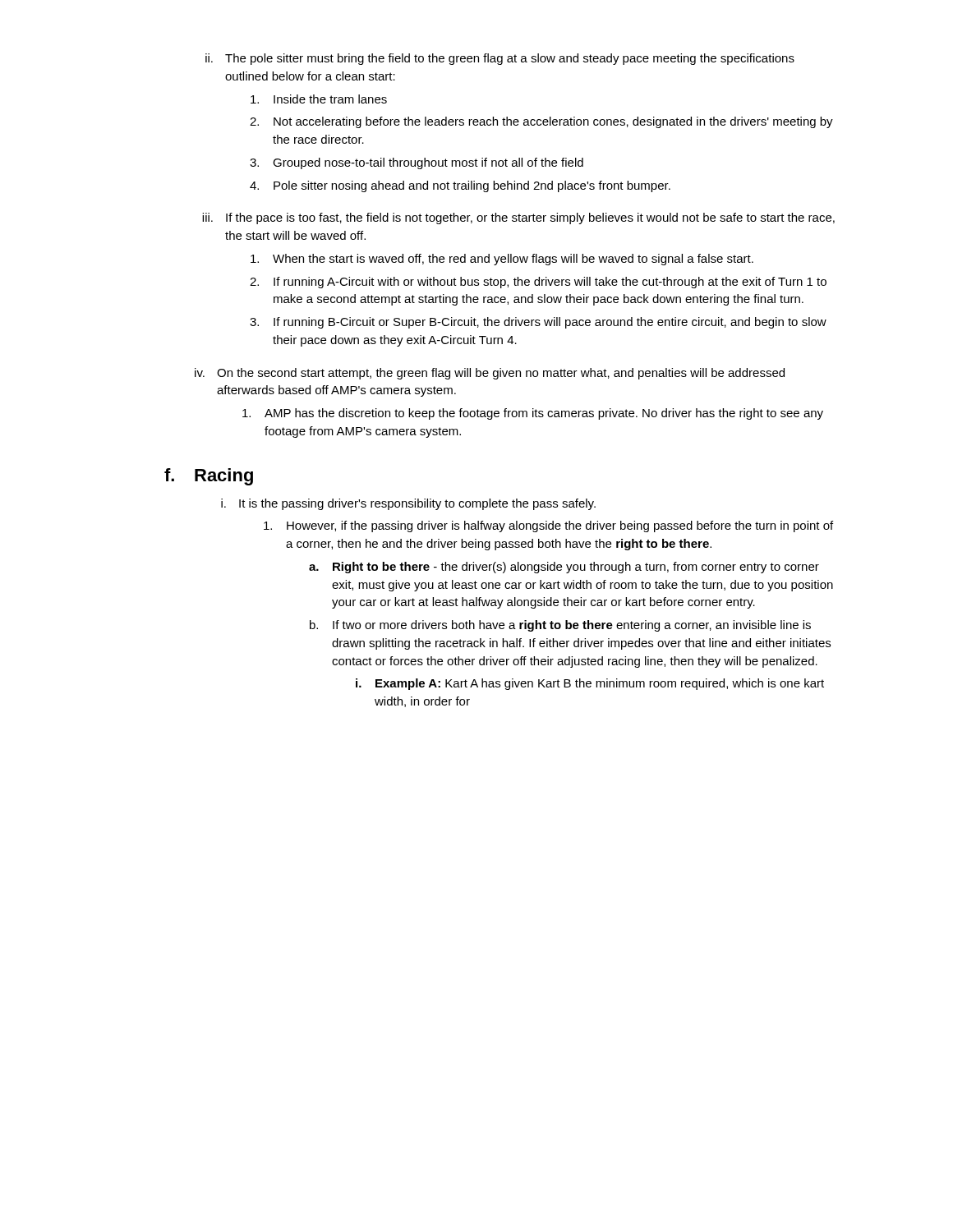Select the list item that says "b. If two or more drivers both"

573,666
